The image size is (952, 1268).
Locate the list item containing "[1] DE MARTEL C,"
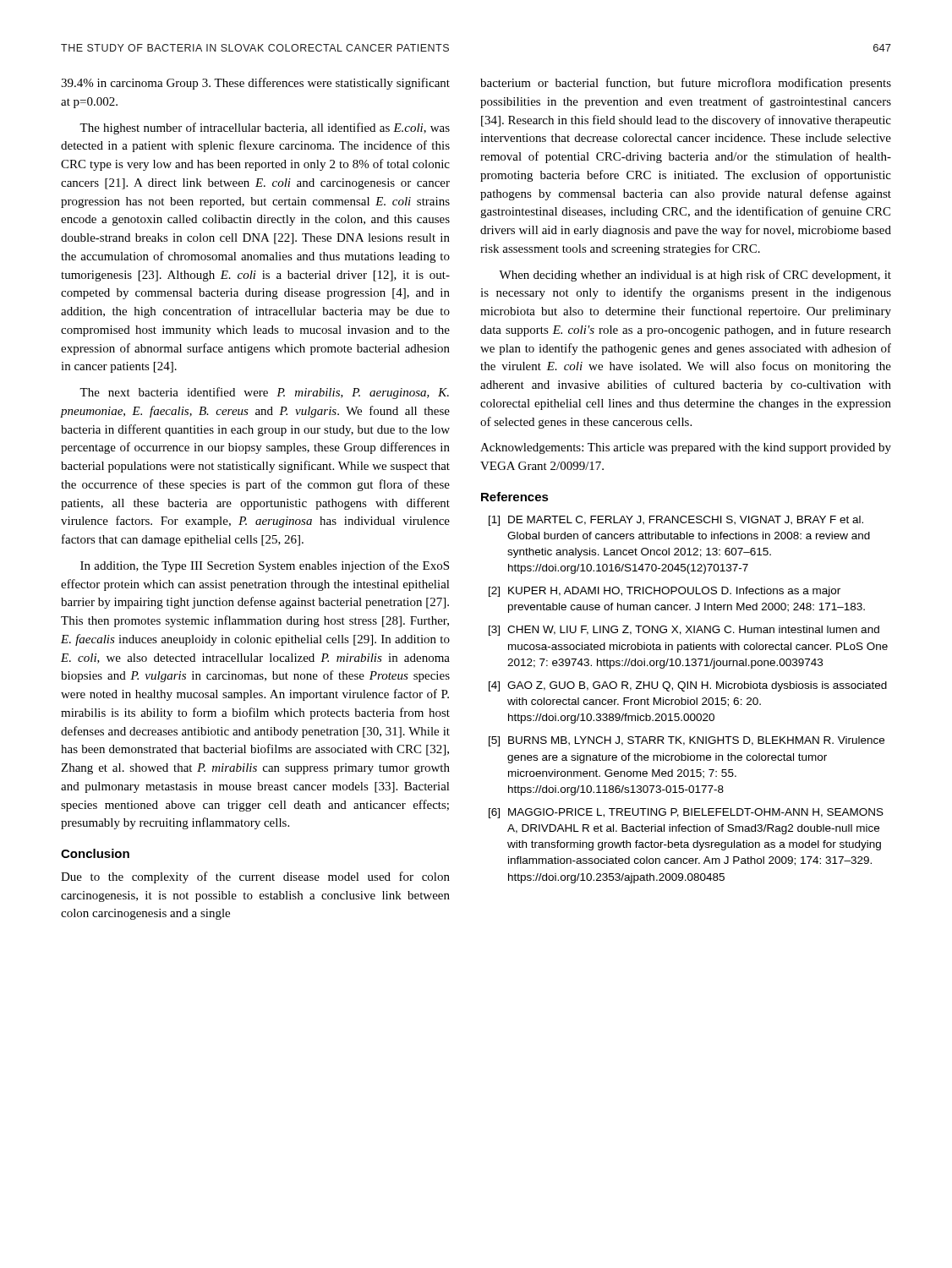686,543
